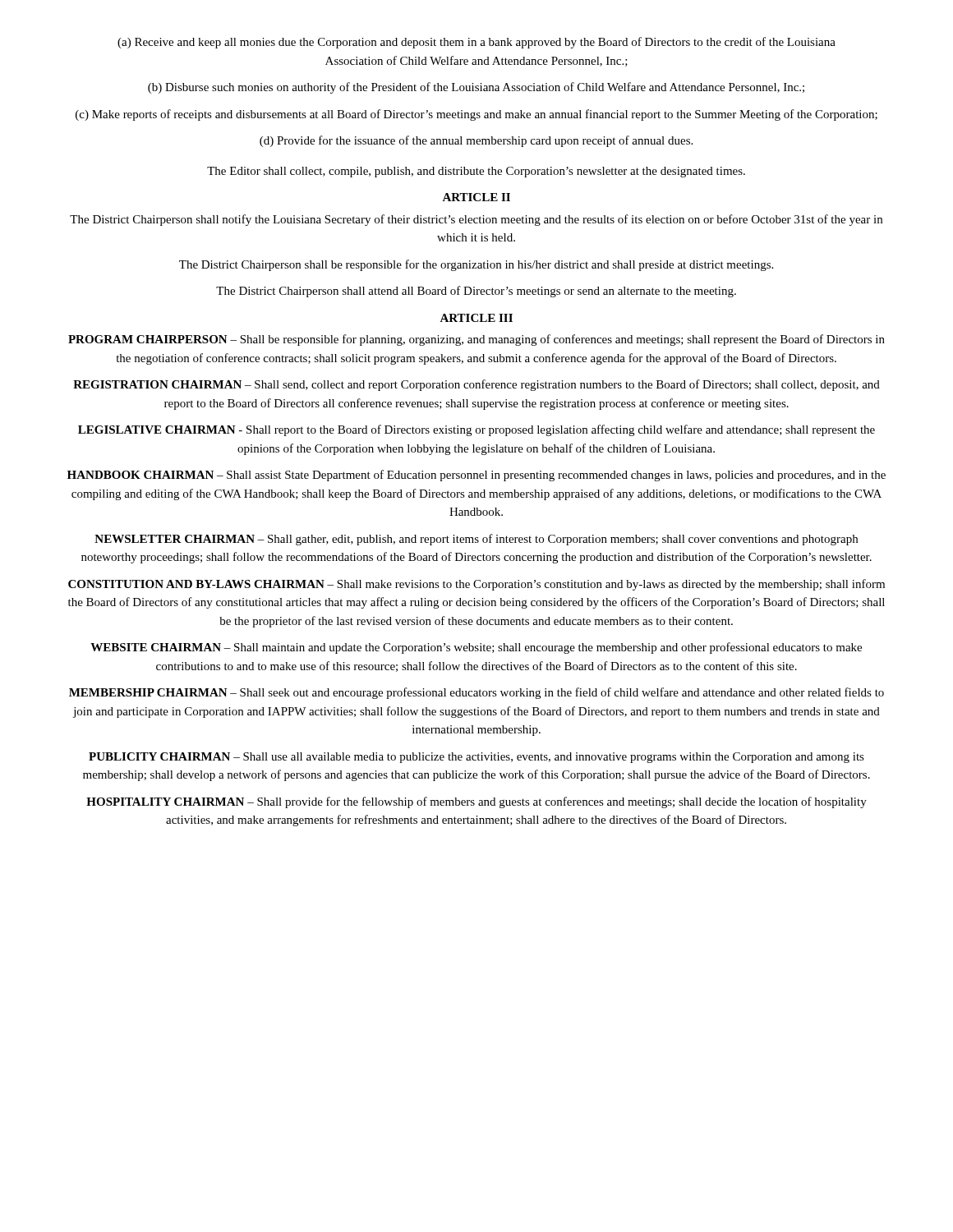953x1232 pixels.
Task: Click on the passage starting "The District Chairperson shall notify"
Action: click(476, 228)
